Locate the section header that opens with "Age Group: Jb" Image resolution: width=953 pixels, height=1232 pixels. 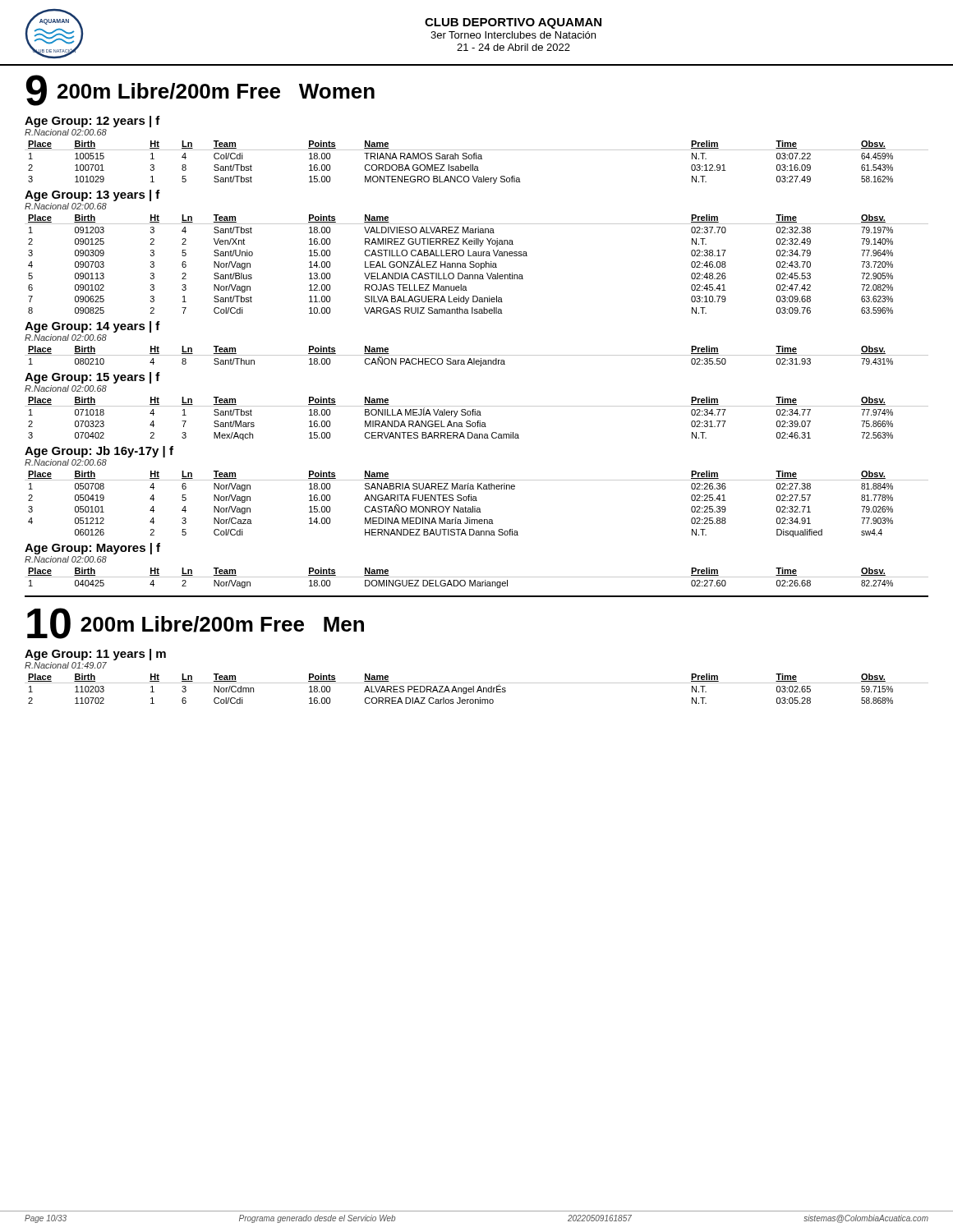point(99,452)
